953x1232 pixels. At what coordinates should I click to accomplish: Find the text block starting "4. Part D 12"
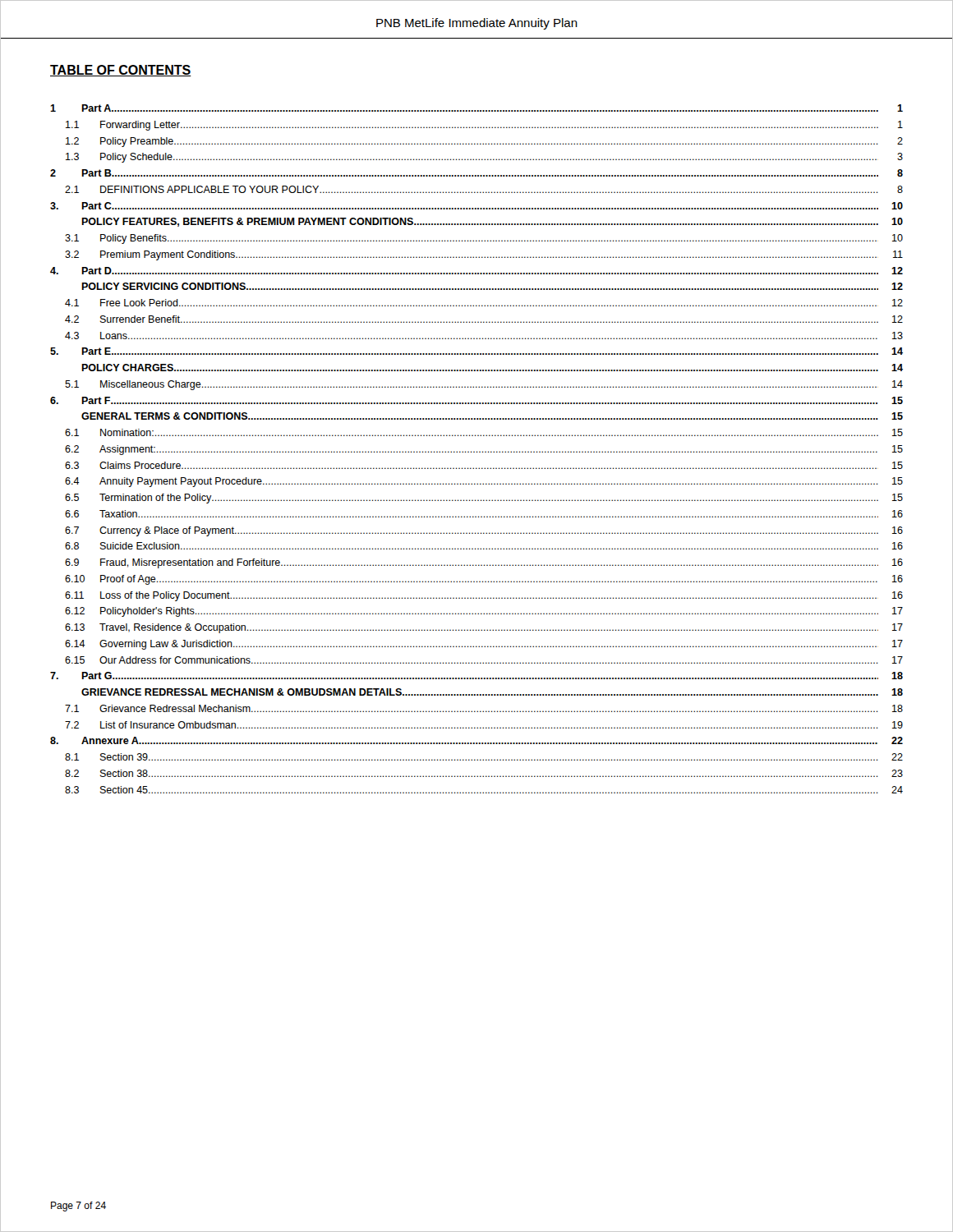(476, 271)
